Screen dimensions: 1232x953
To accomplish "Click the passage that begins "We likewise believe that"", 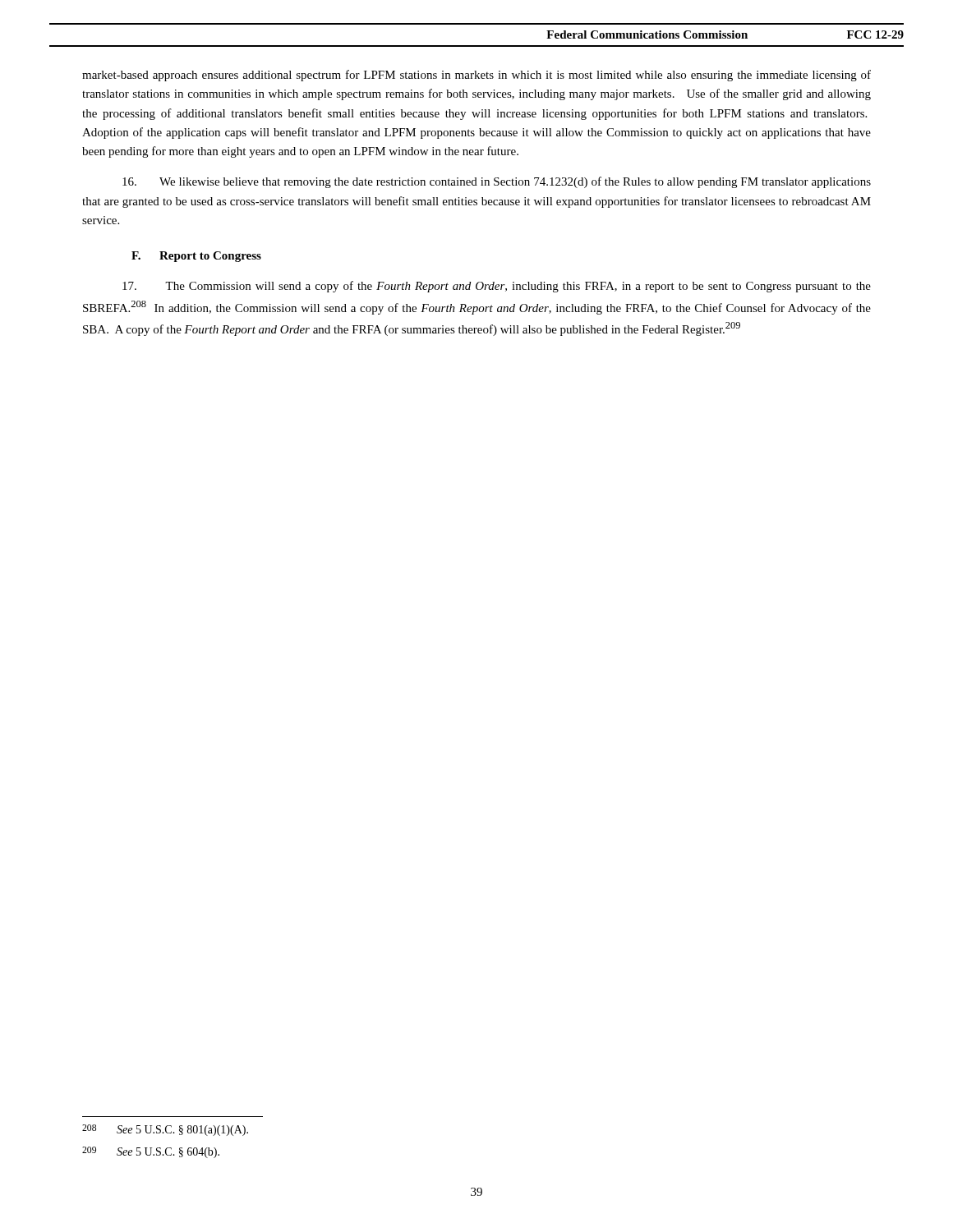I will pos(476,201).
